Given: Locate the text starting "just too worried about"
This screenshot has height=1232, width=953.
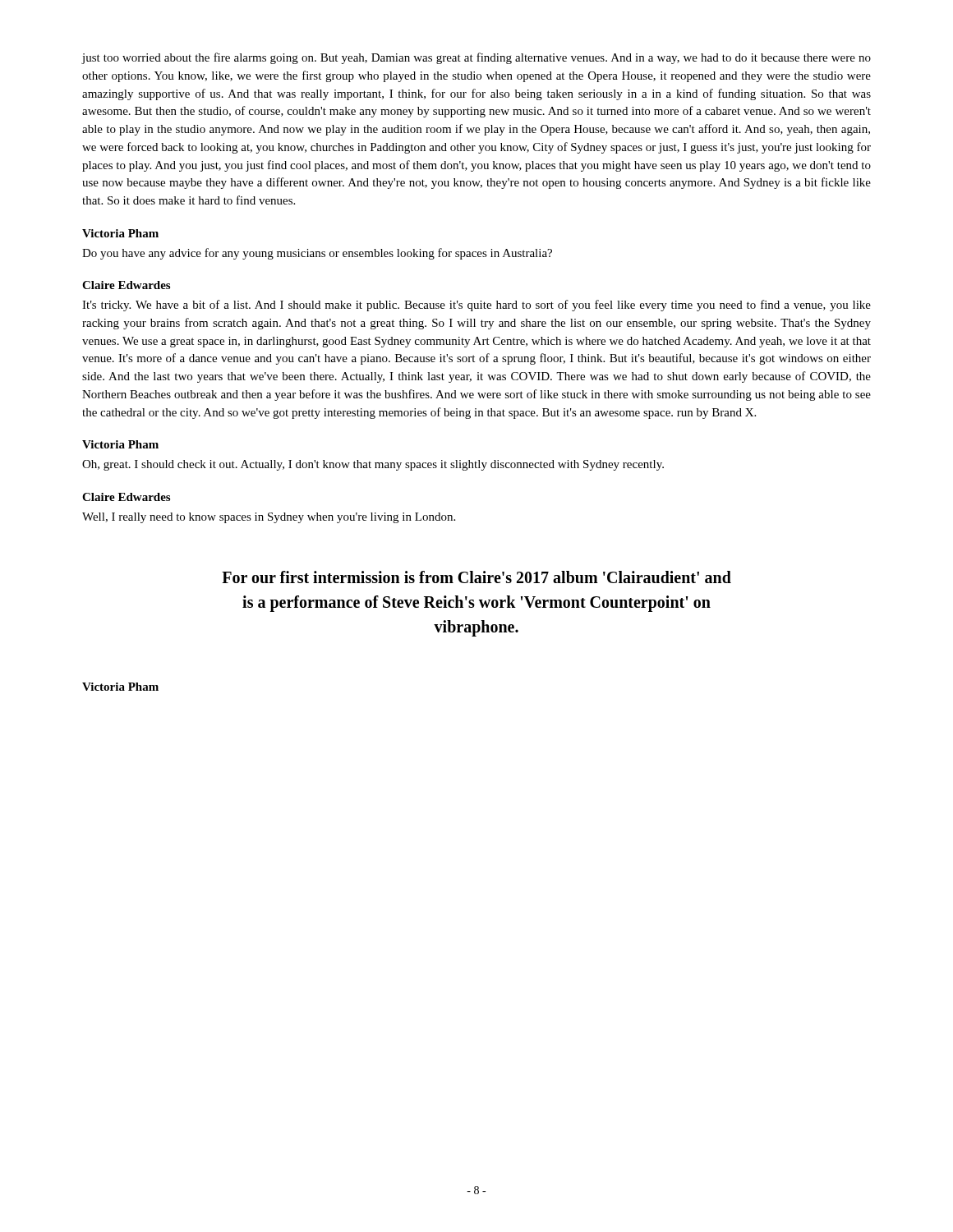Looking at the screenshot, I should pos(476,129).
